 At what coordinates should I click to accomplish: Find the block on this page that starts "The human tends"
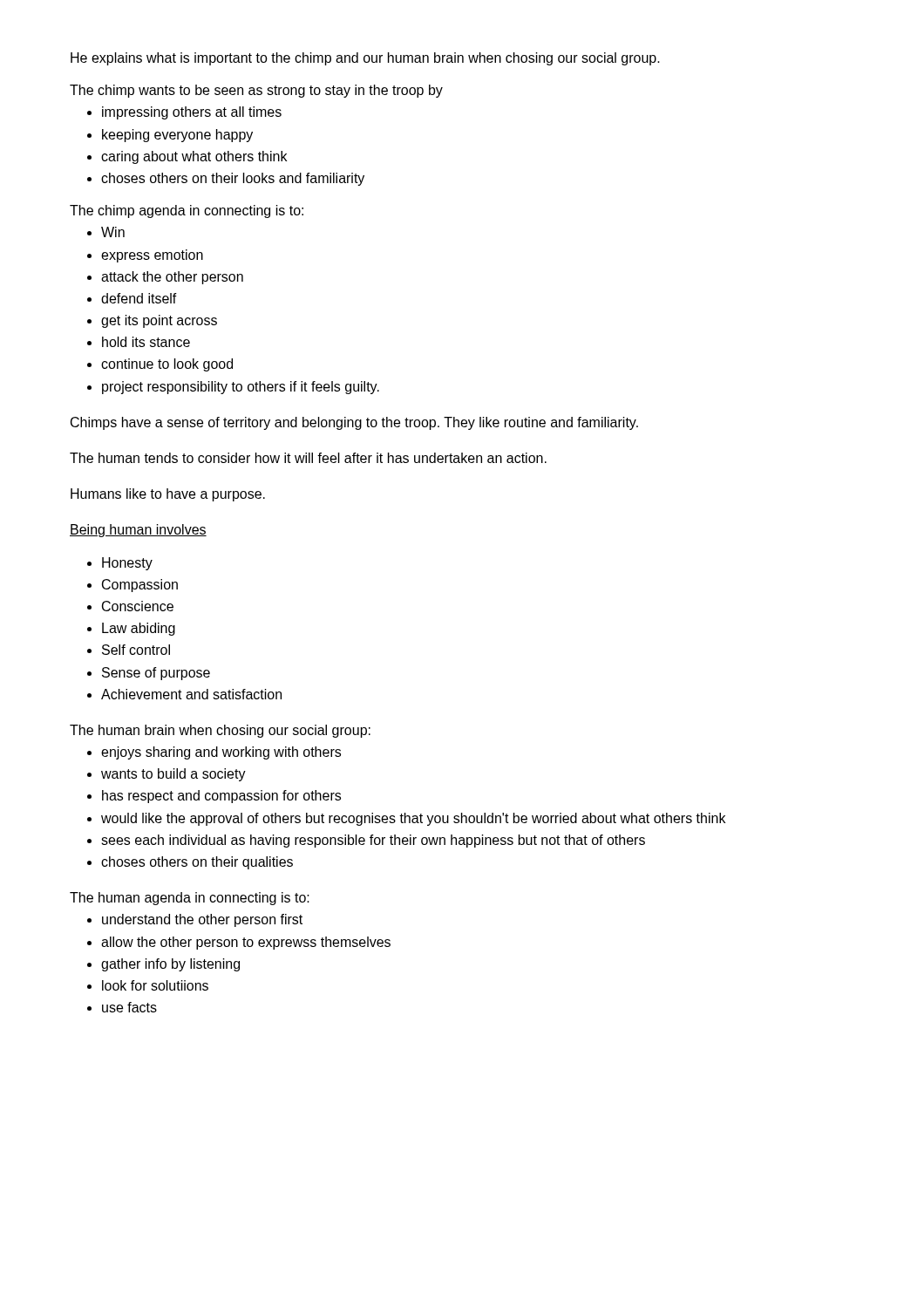[462, 458]
